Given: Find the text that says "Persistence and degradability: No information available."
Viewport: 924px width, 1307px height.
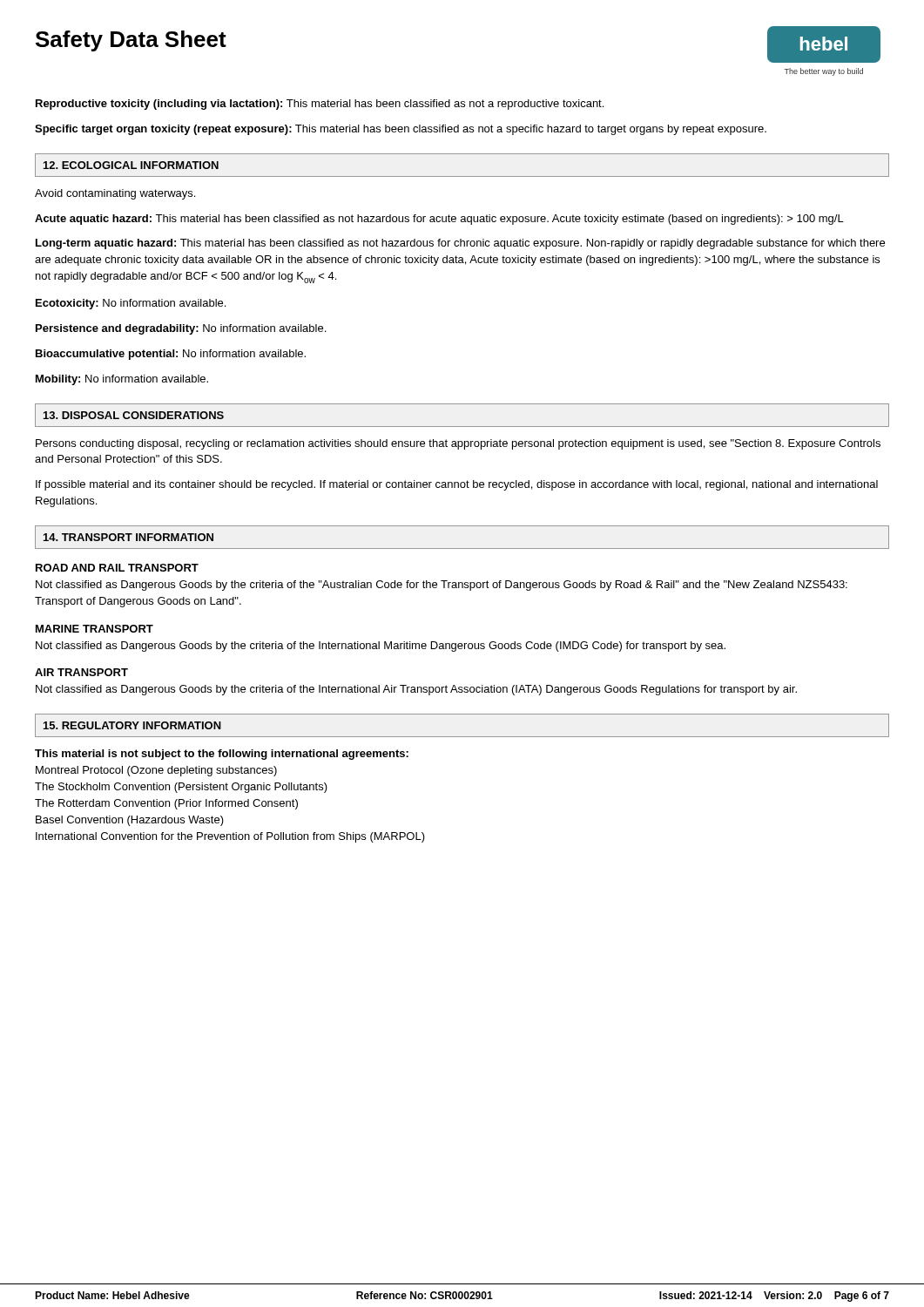Looking at the screenshot, I should tap(181, 328).
